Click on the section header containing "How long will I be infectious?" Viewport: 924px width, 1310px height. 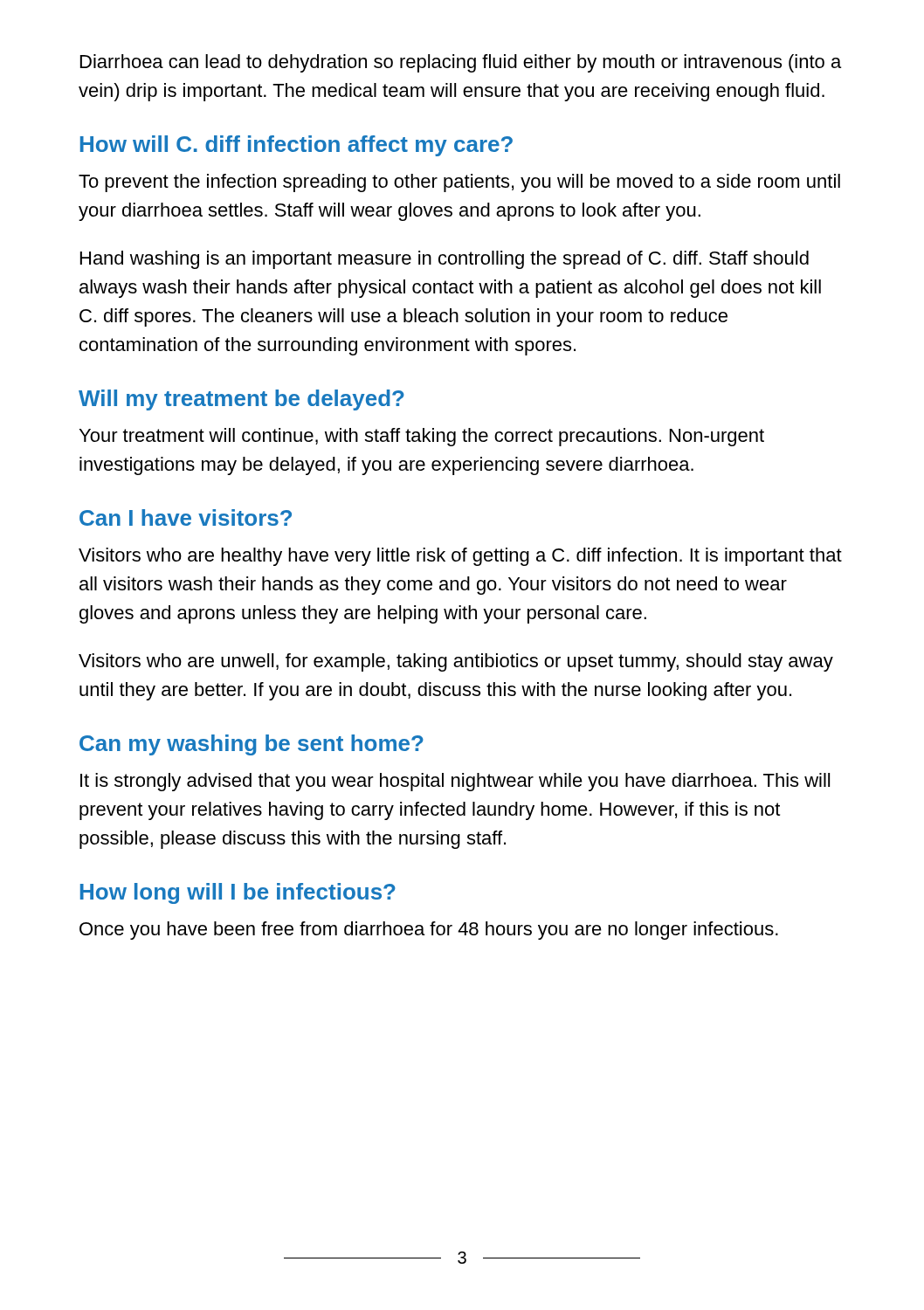coord(238,892)
